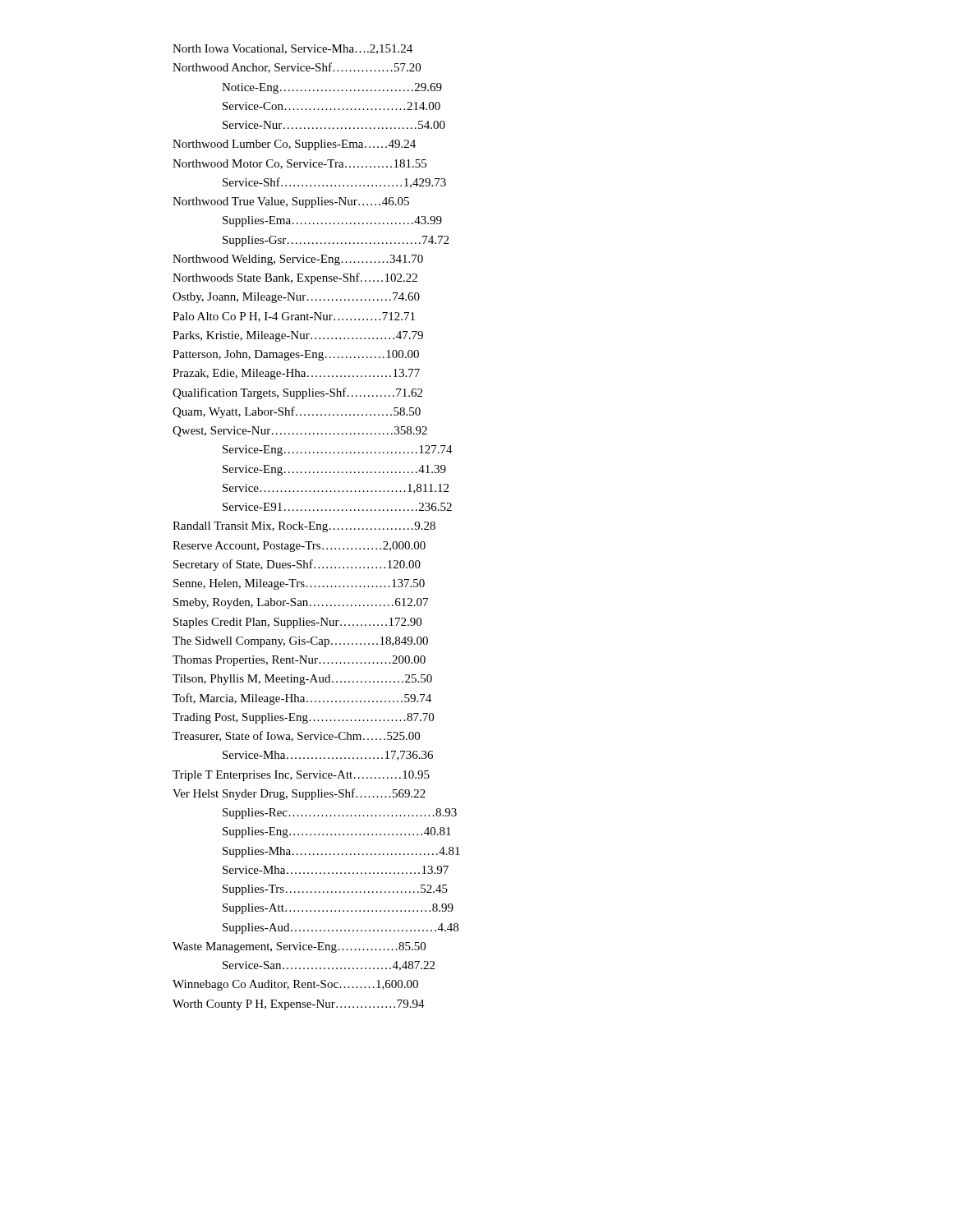The width and height of the screenshot is (953, 1232).
Task: Find "Thomas Properties, Rent-Nur………………200.00" on this page
Action: coord(299,660)
